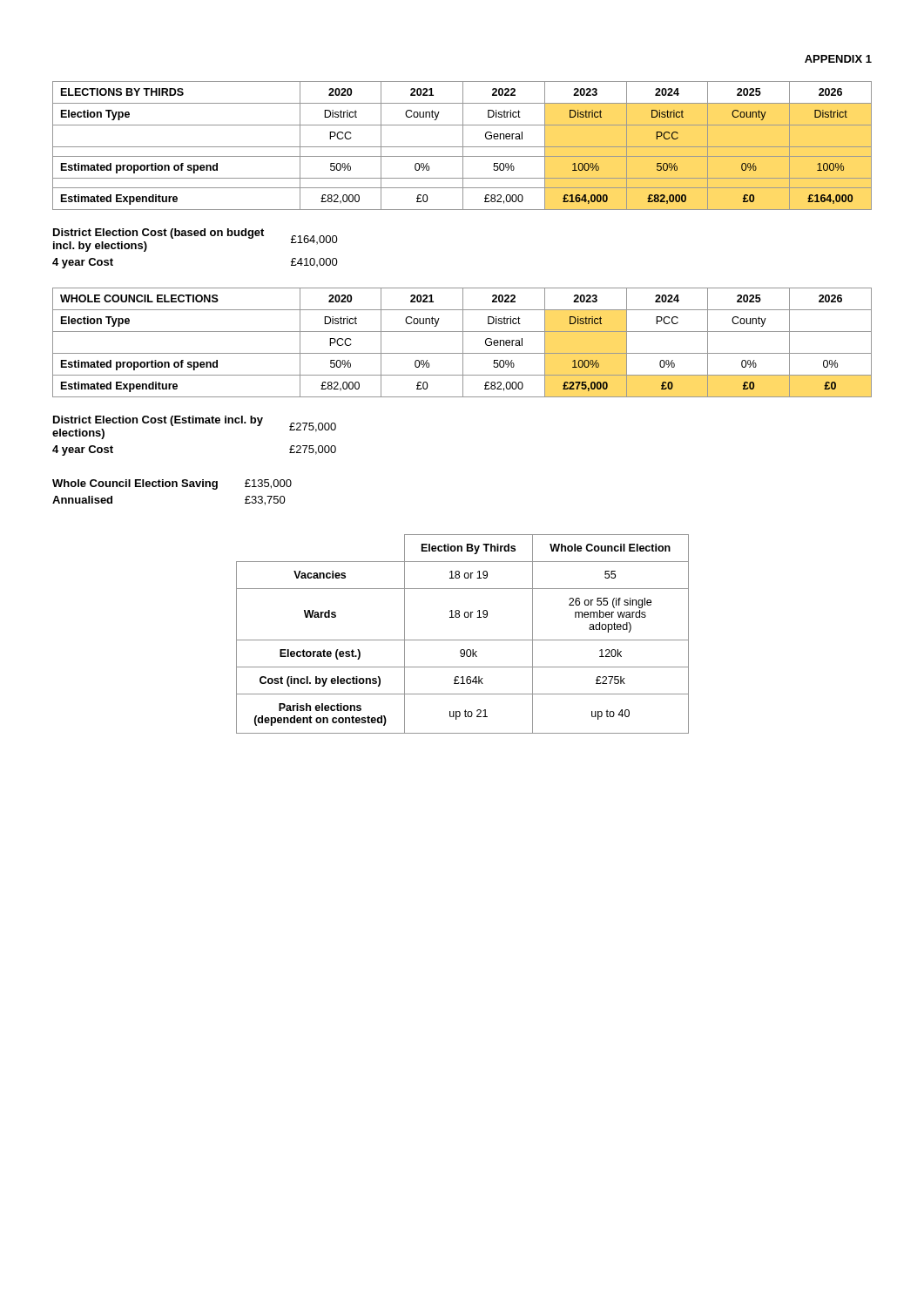Locate the text block that says "District Election Cost (based on budgetincl. by"
Viewport: 924px width, 1307px height.
tap(195, 247)
